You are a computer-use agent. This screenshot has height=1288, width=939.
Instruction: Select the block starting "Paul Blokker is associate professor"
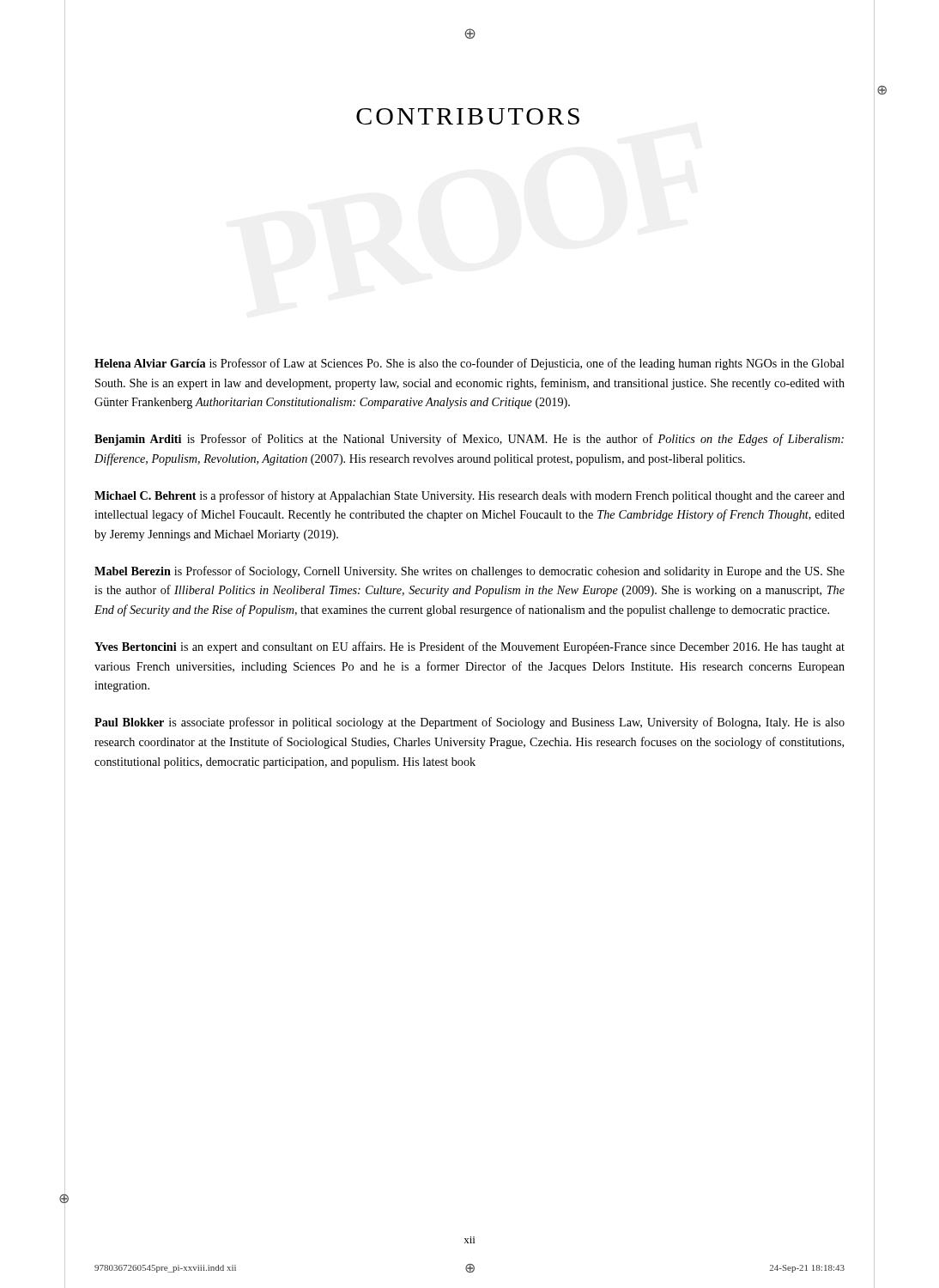click(x=470, y=742)
